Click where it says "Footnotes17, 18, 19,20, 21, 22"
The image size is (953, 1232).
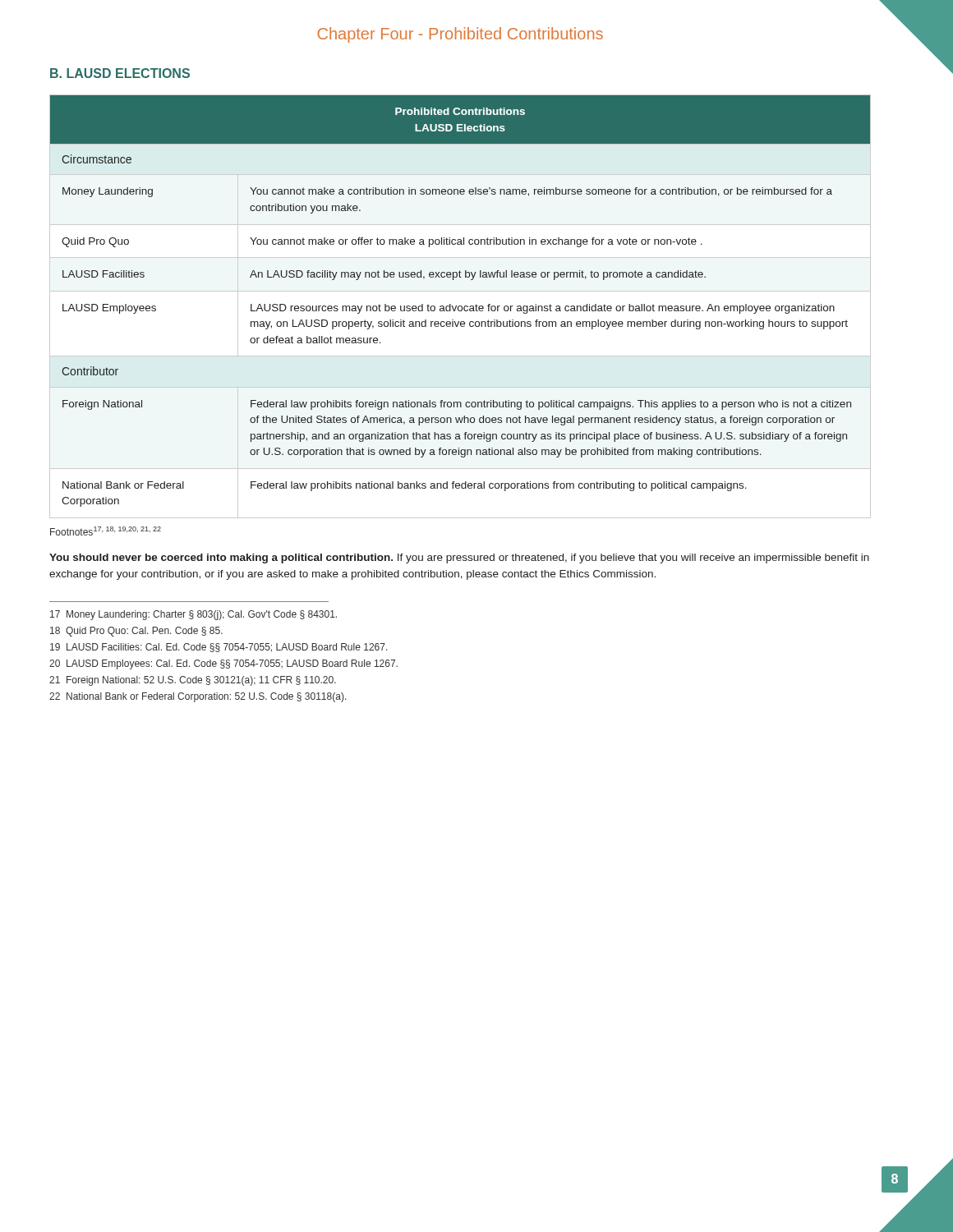click(x=105, y=531)
